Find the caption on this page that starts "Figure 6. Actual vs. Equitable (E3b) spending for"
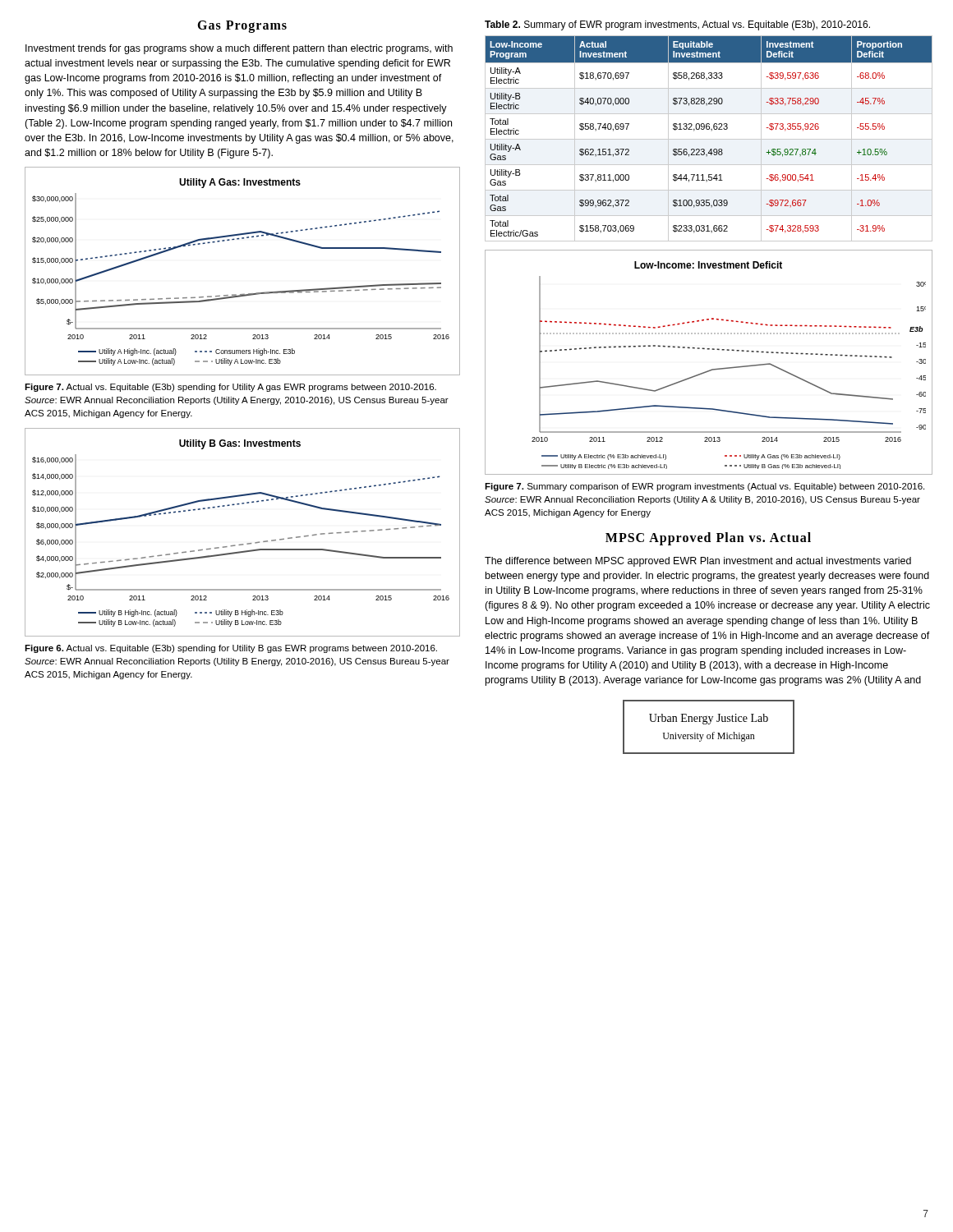The image size is (953, 1232). [x=237, y=661]
